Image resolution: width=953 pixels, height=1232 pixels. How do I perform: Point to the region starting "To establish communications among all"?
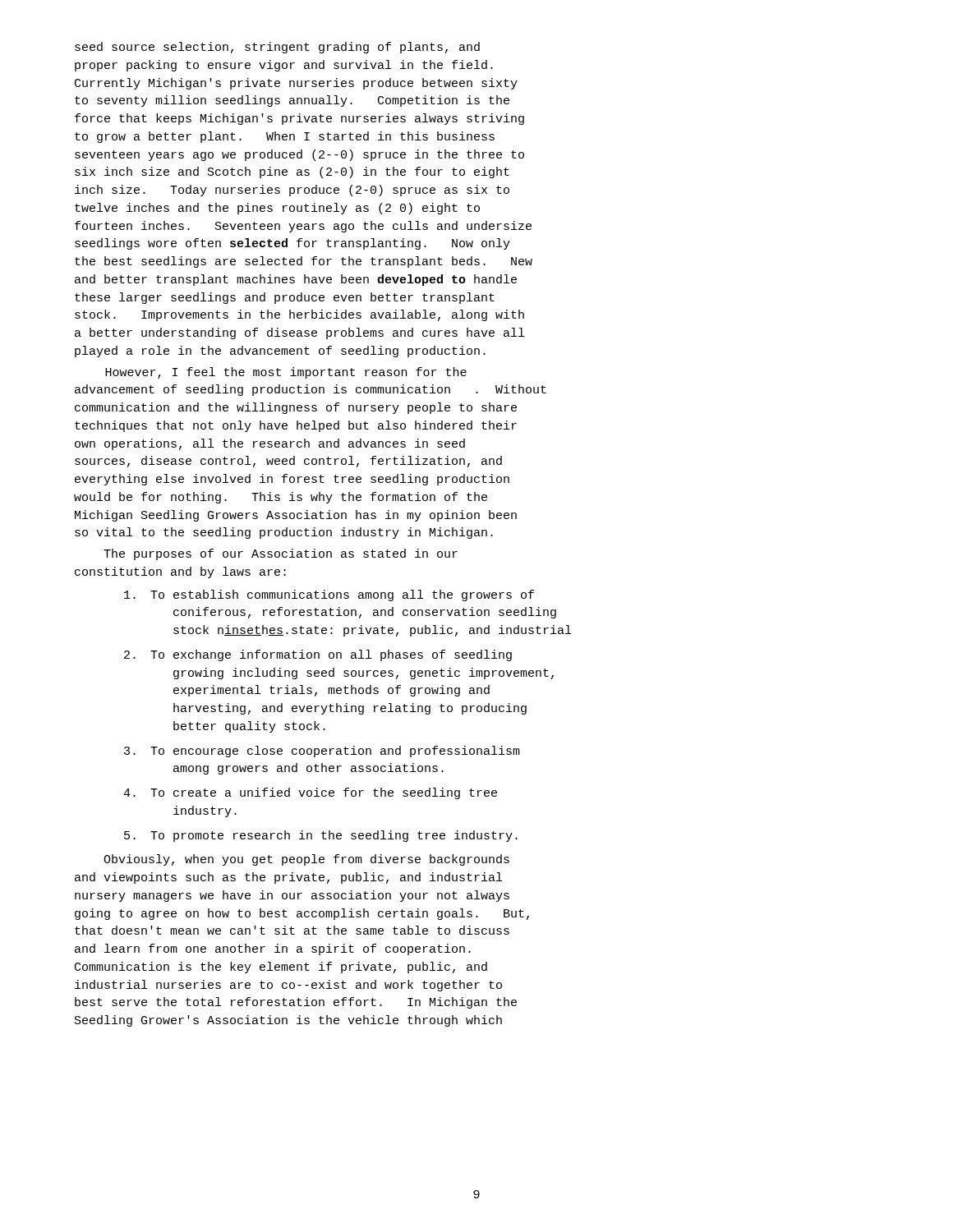pyautogui.click(x=348, y=614)
